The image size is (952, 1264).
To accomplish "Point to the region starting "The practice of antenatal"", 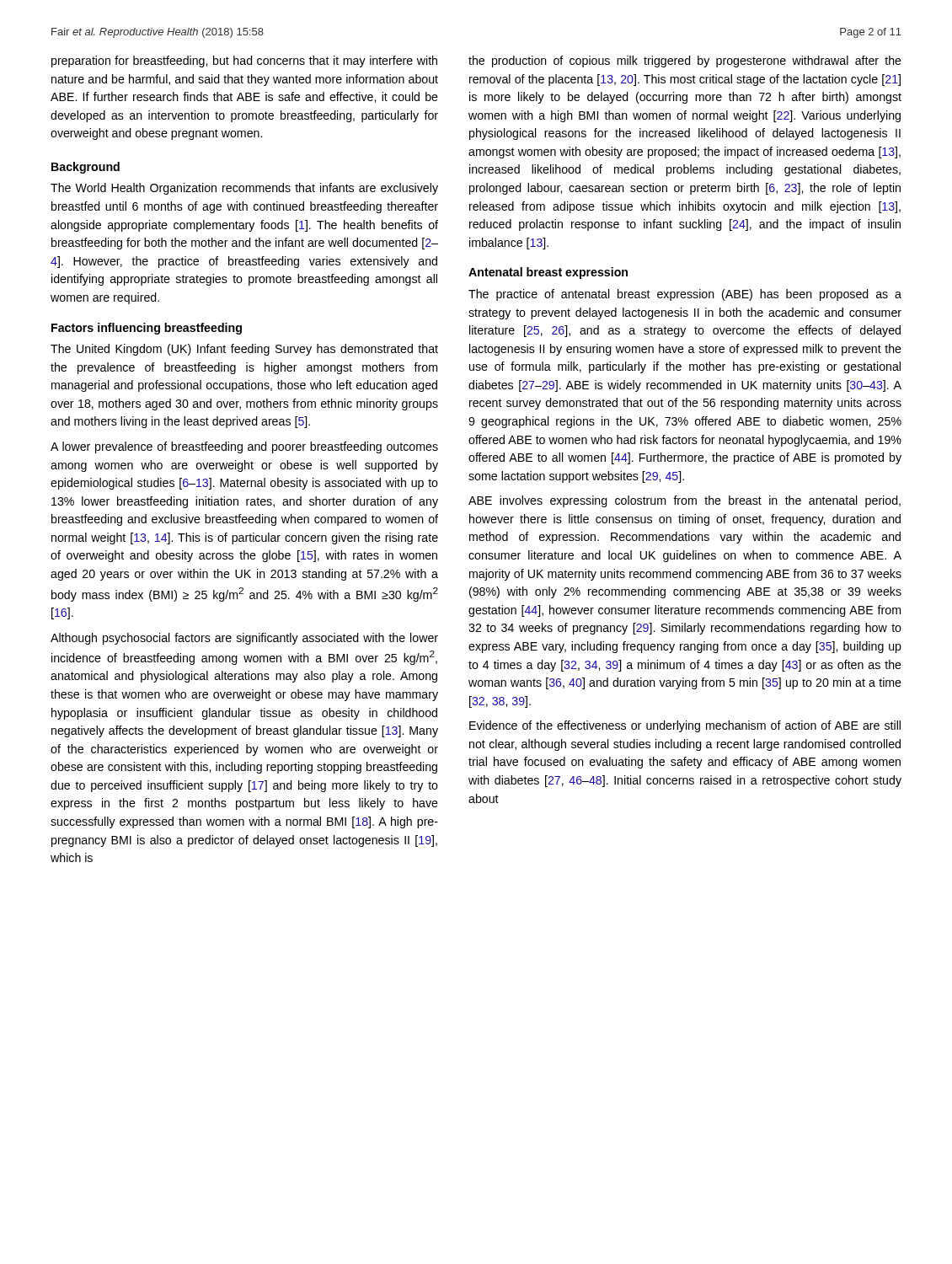I will click(x=685, y=547).
